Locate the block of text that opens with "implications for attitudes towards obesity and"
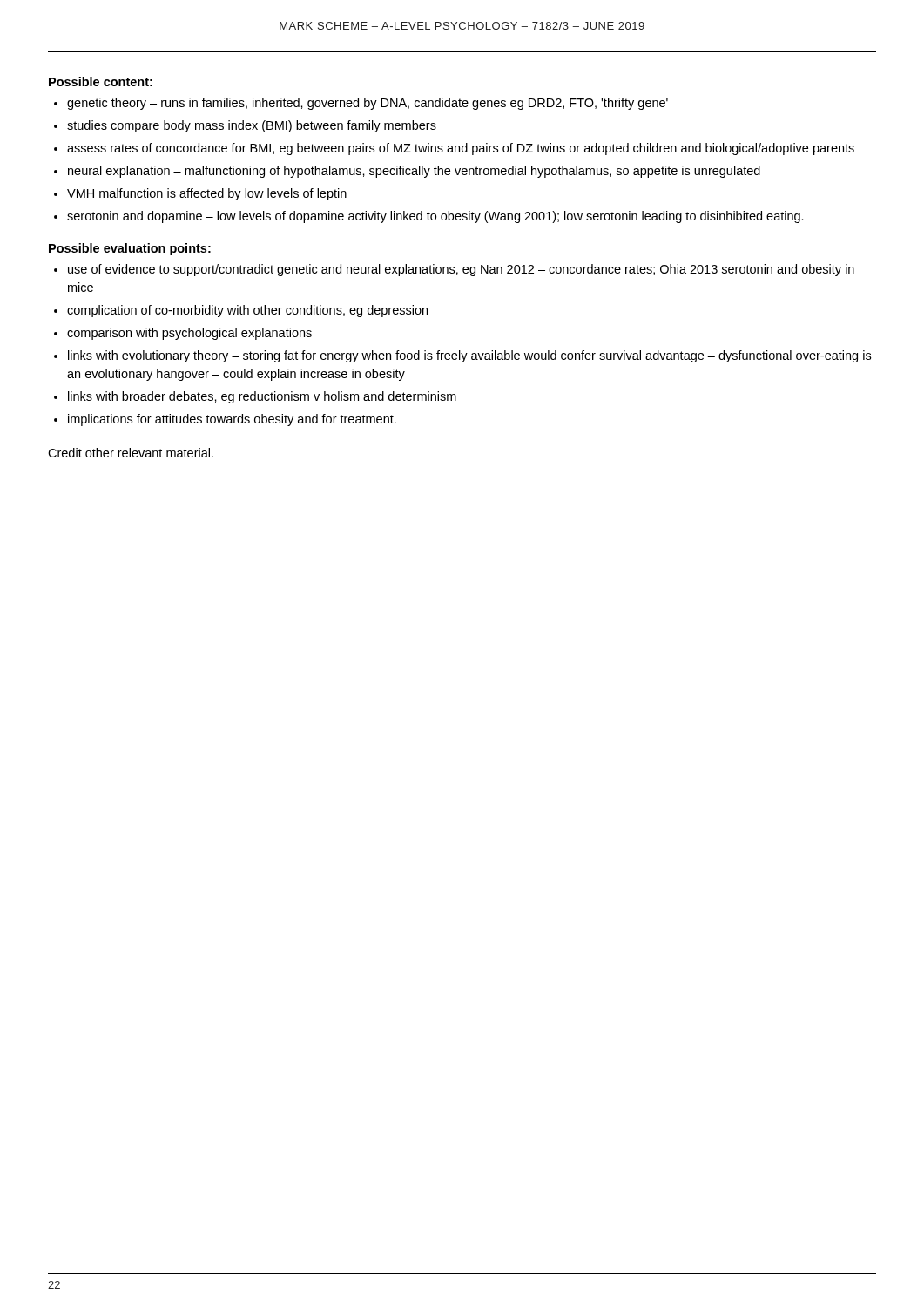This screenshot has width=924, height=1307. pos(232,419)
